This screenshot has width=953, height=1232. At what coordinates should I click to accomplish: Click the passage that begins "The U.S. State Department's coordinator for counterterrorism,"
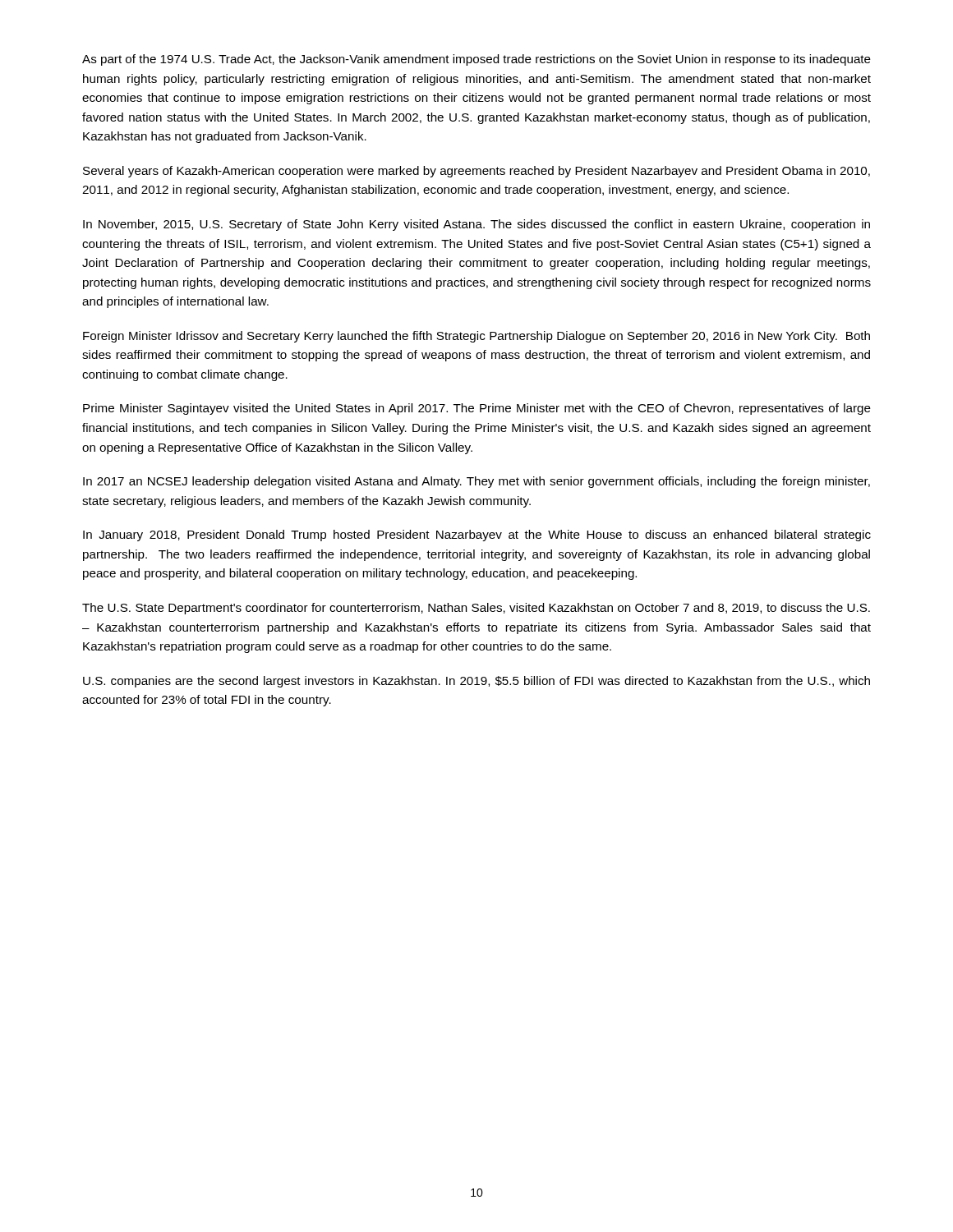click(476, 627)
